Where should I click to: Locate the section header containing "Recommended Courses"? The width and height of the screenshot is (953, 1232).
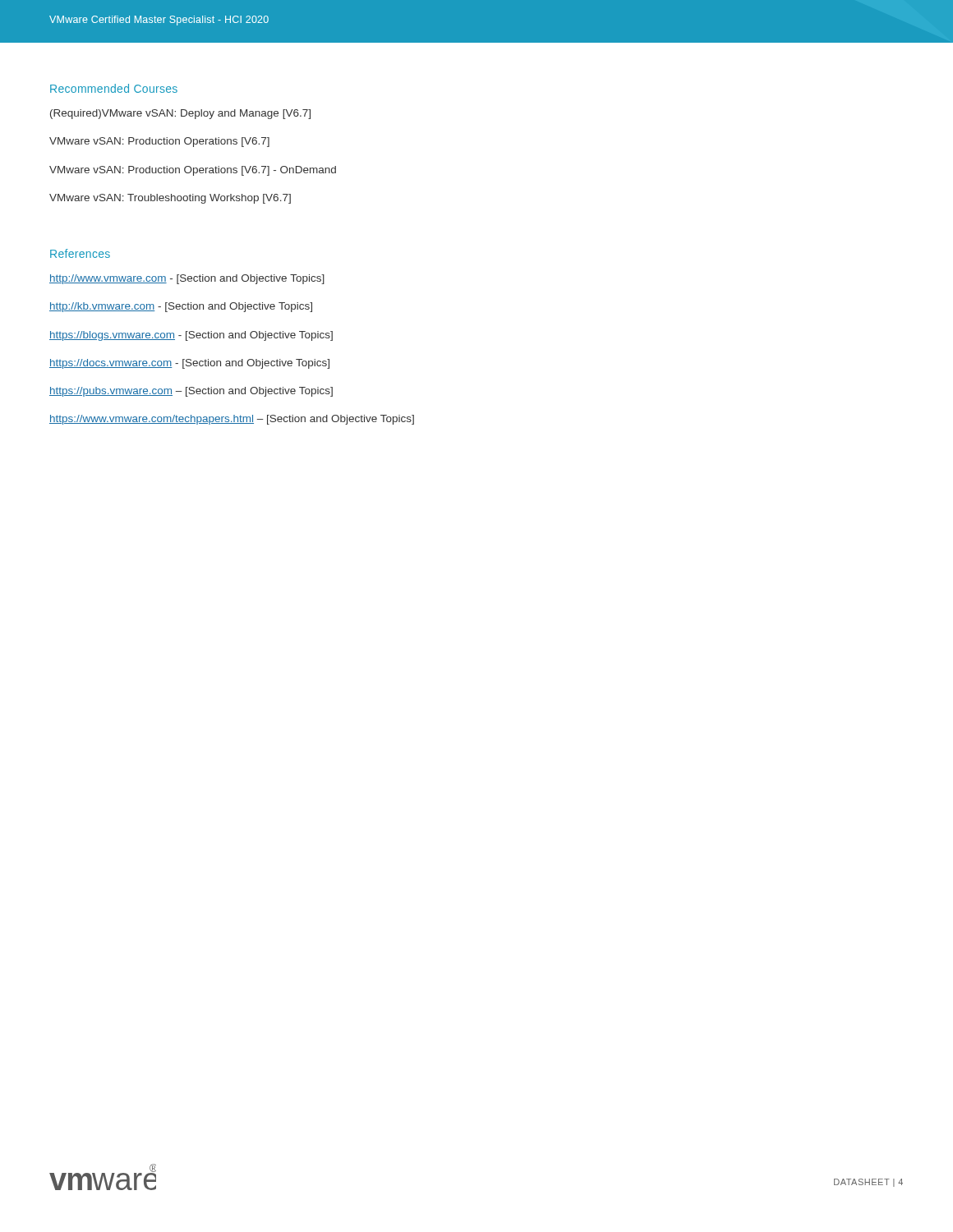pos(114,89)
